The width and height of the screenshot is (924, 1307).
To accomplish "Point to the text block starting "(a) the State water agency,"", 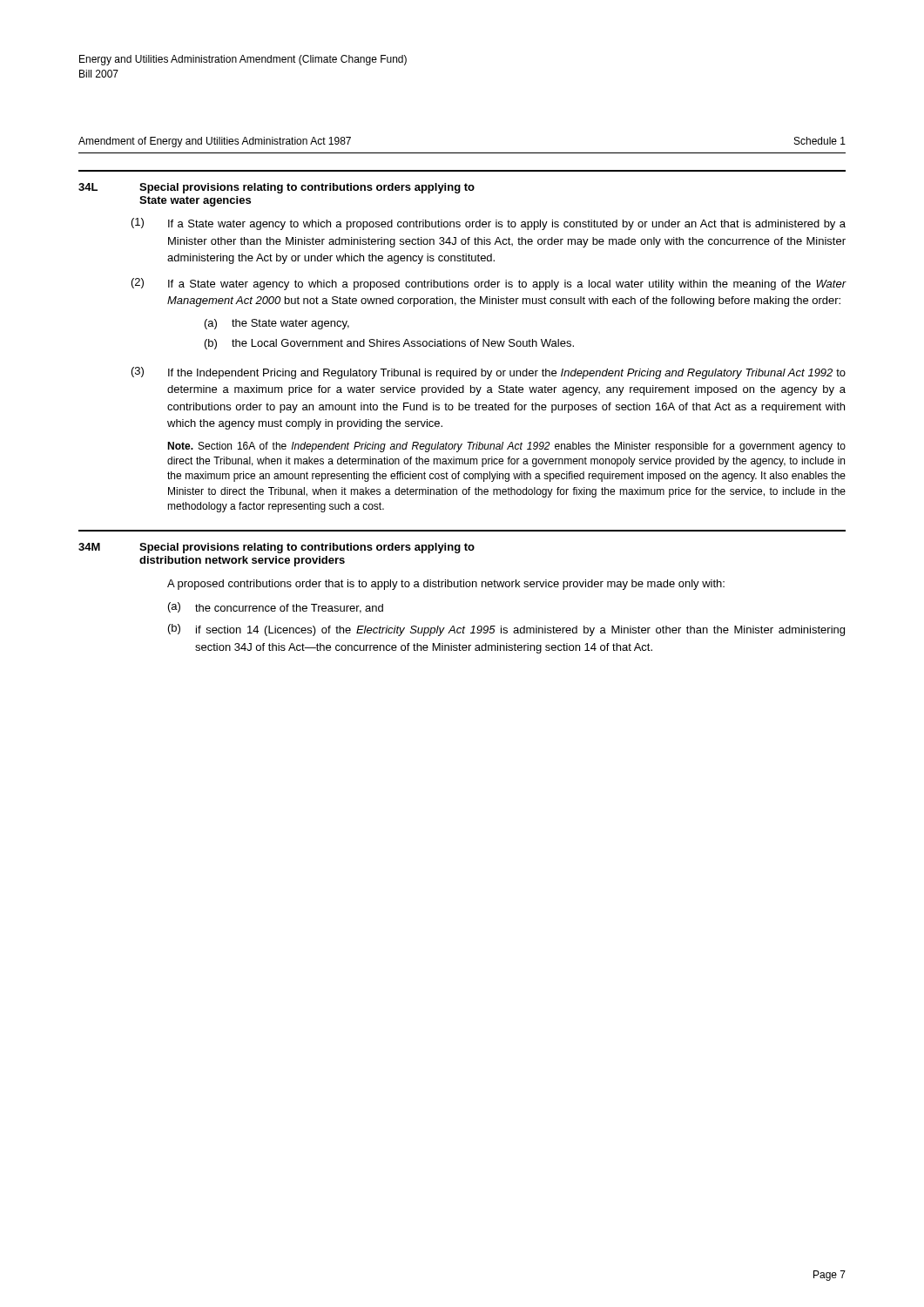I will click(277, 324).
